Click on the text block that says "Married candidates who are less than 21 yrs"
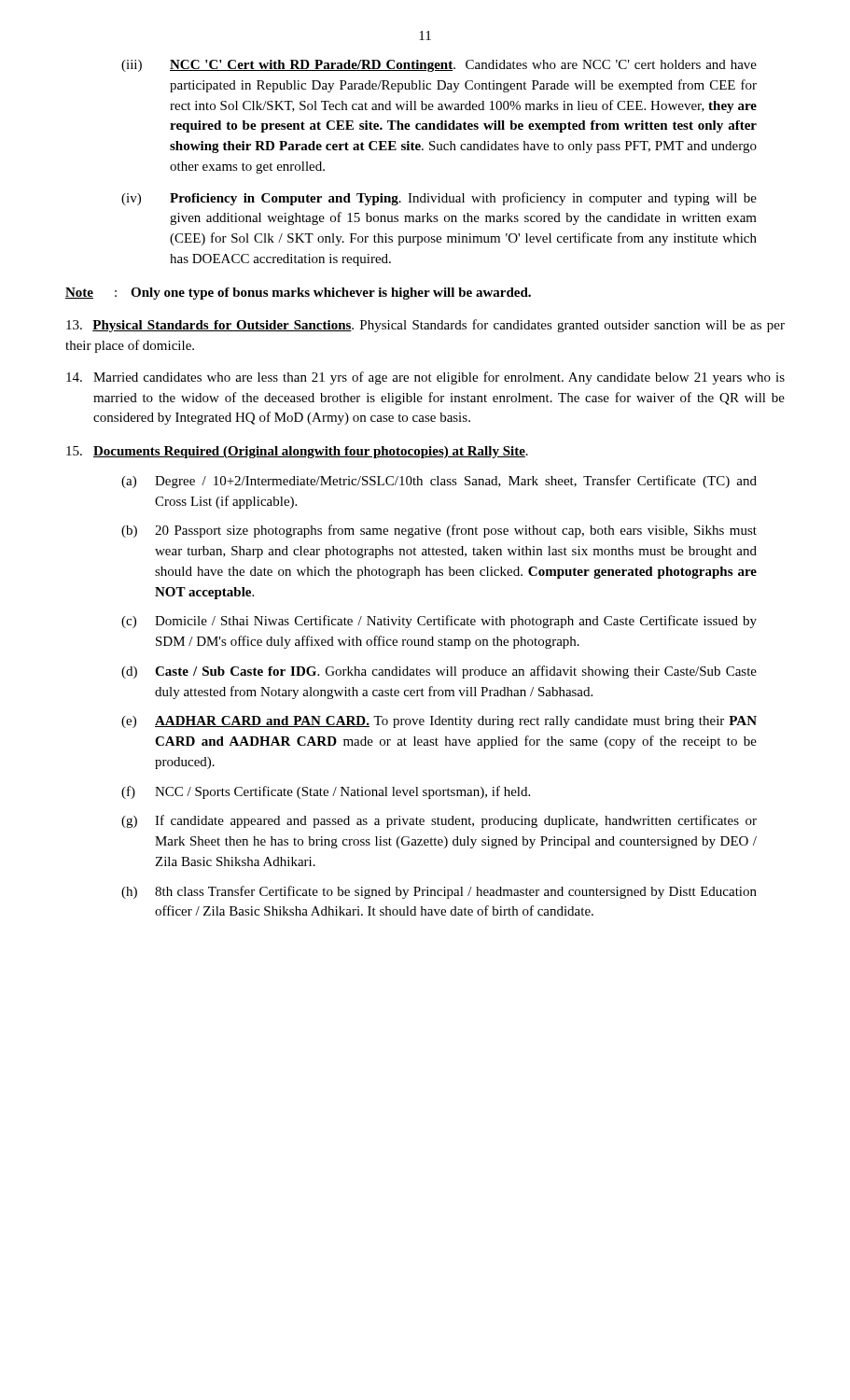This screenshot has height=1400, width=850. tap(425, 398)
